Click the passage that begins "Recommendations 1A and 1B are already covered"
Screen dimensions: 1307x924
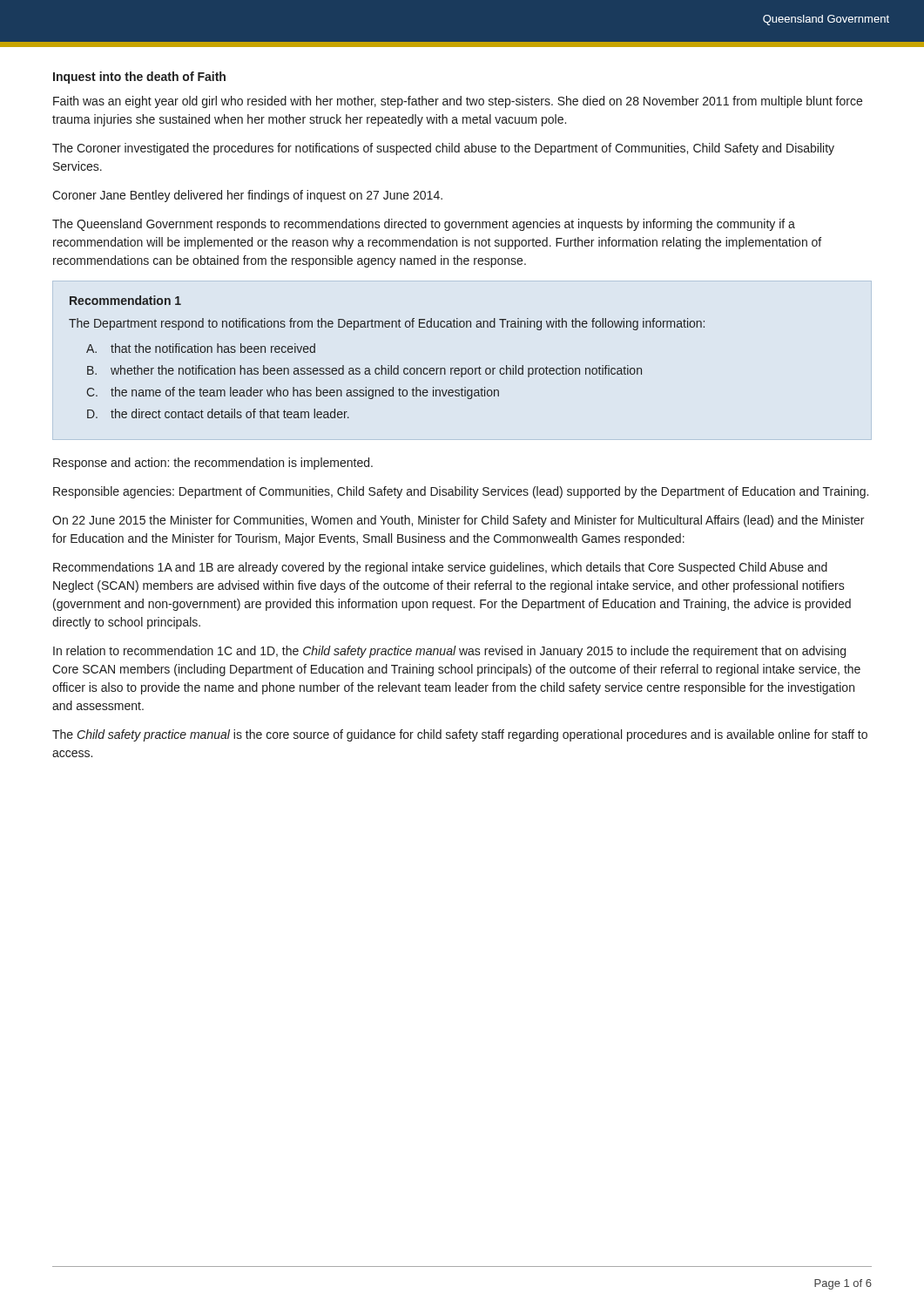coord(452,595)
